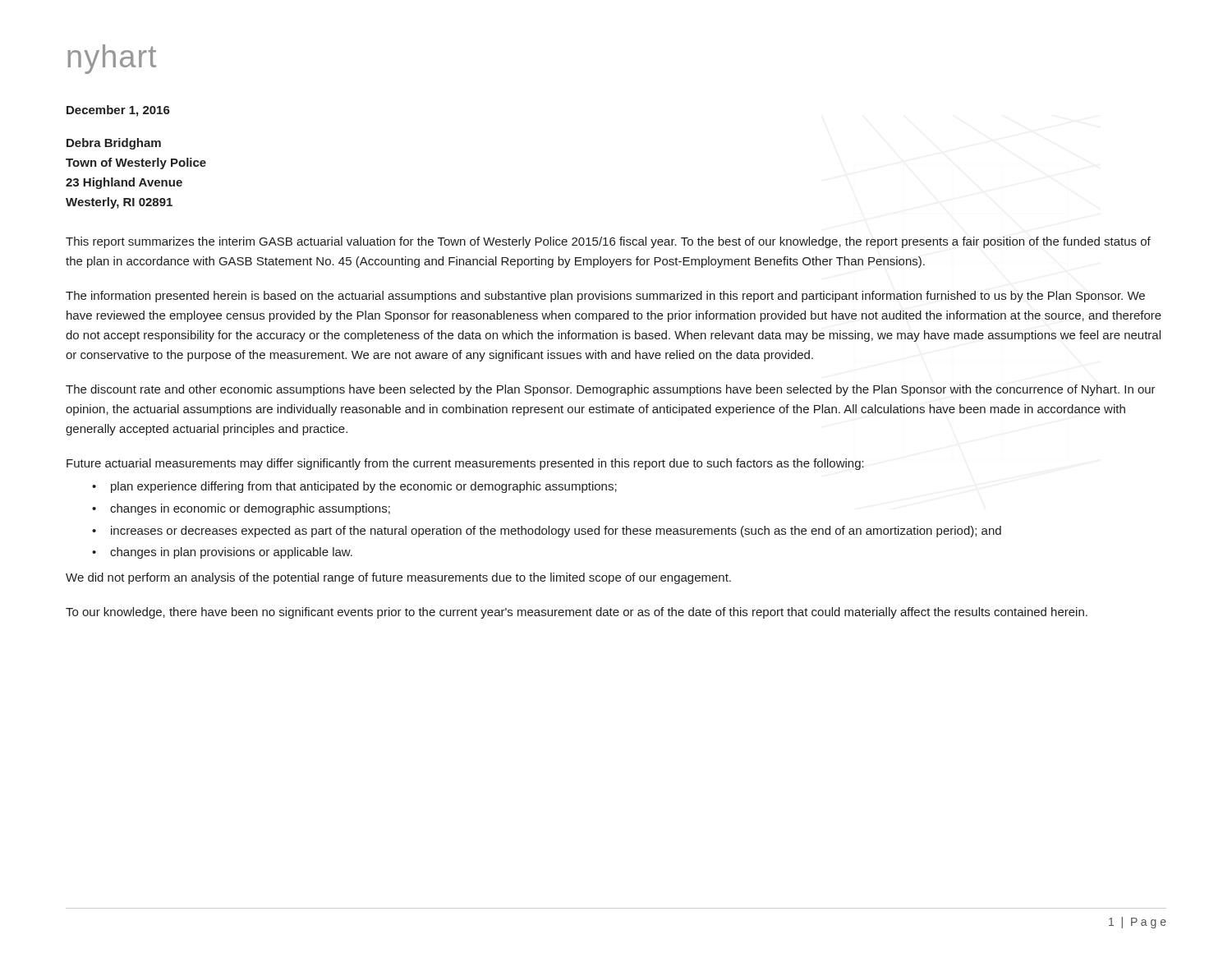Find the list item that reads "• plan experience differing from that"
The width and height of the screenshot is (1232, 953).
pos(355,487)
